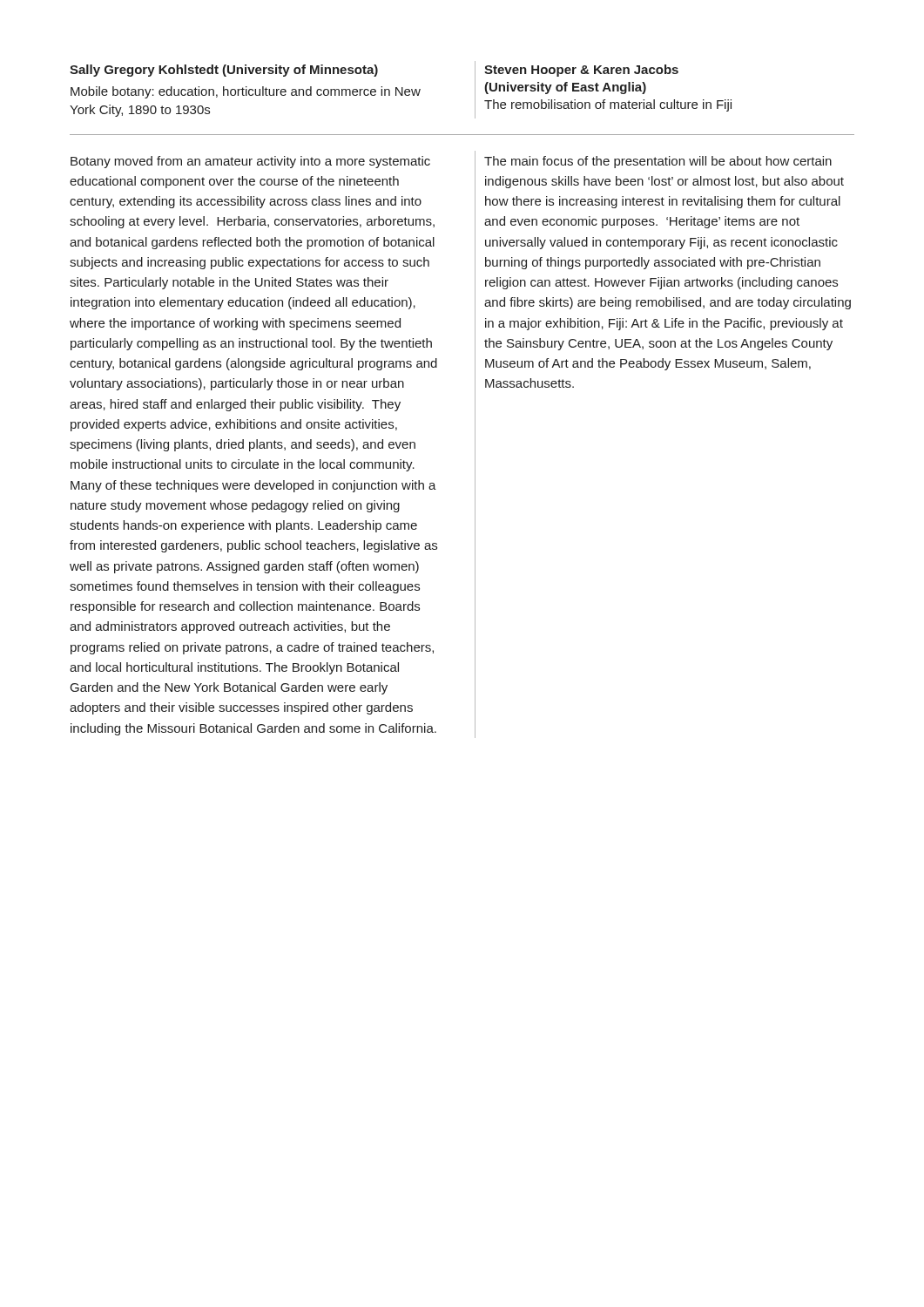Click on the text block containing "Mobile botany: education, horticulture"
924x1307 pixels.
tap(255, 100)
